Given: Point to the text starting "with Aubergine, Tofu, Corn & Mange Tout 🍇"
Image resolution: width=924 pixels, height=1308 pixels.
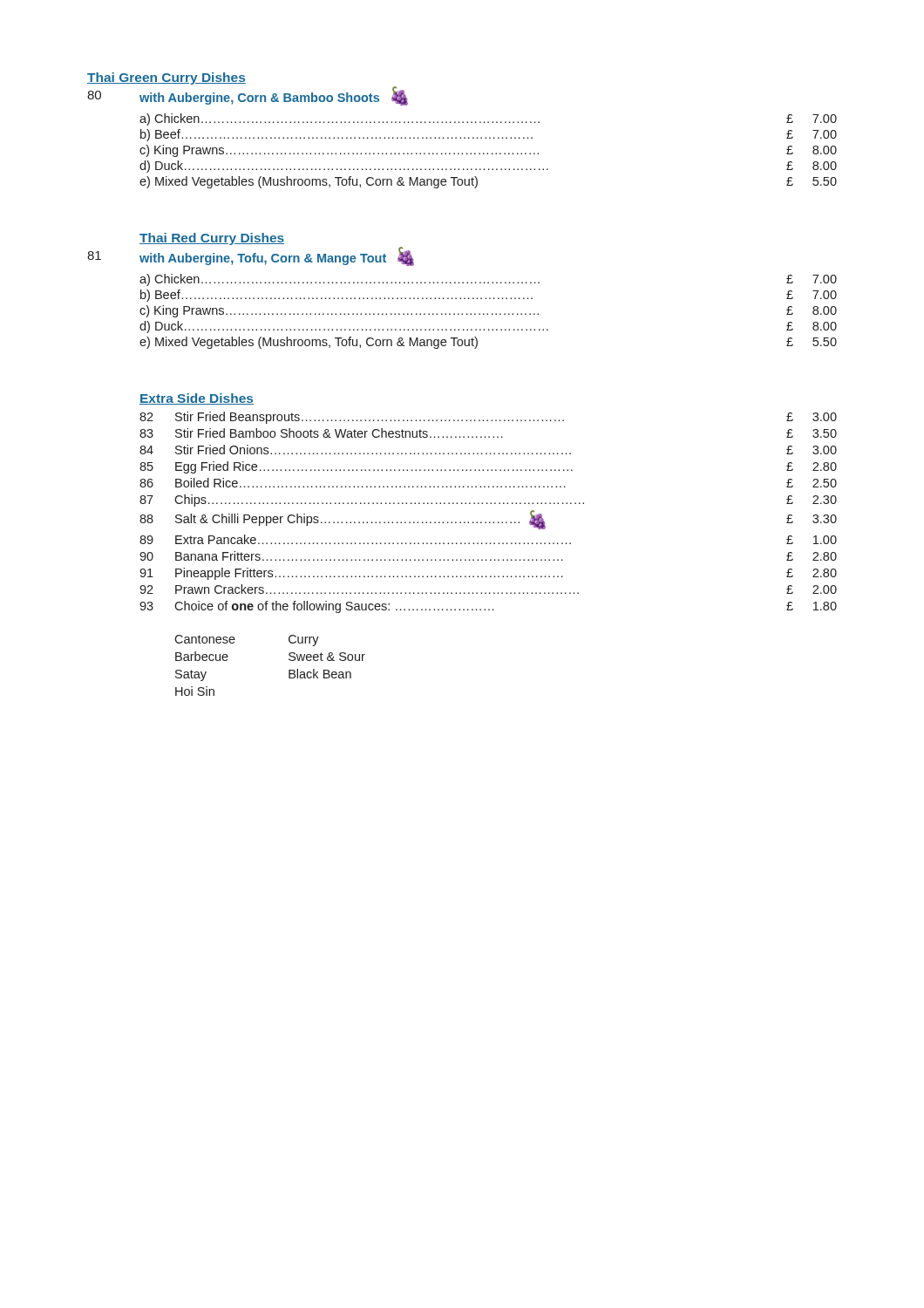Looking at the screenshot, I should pyautogui.click(x=278, y=257).
